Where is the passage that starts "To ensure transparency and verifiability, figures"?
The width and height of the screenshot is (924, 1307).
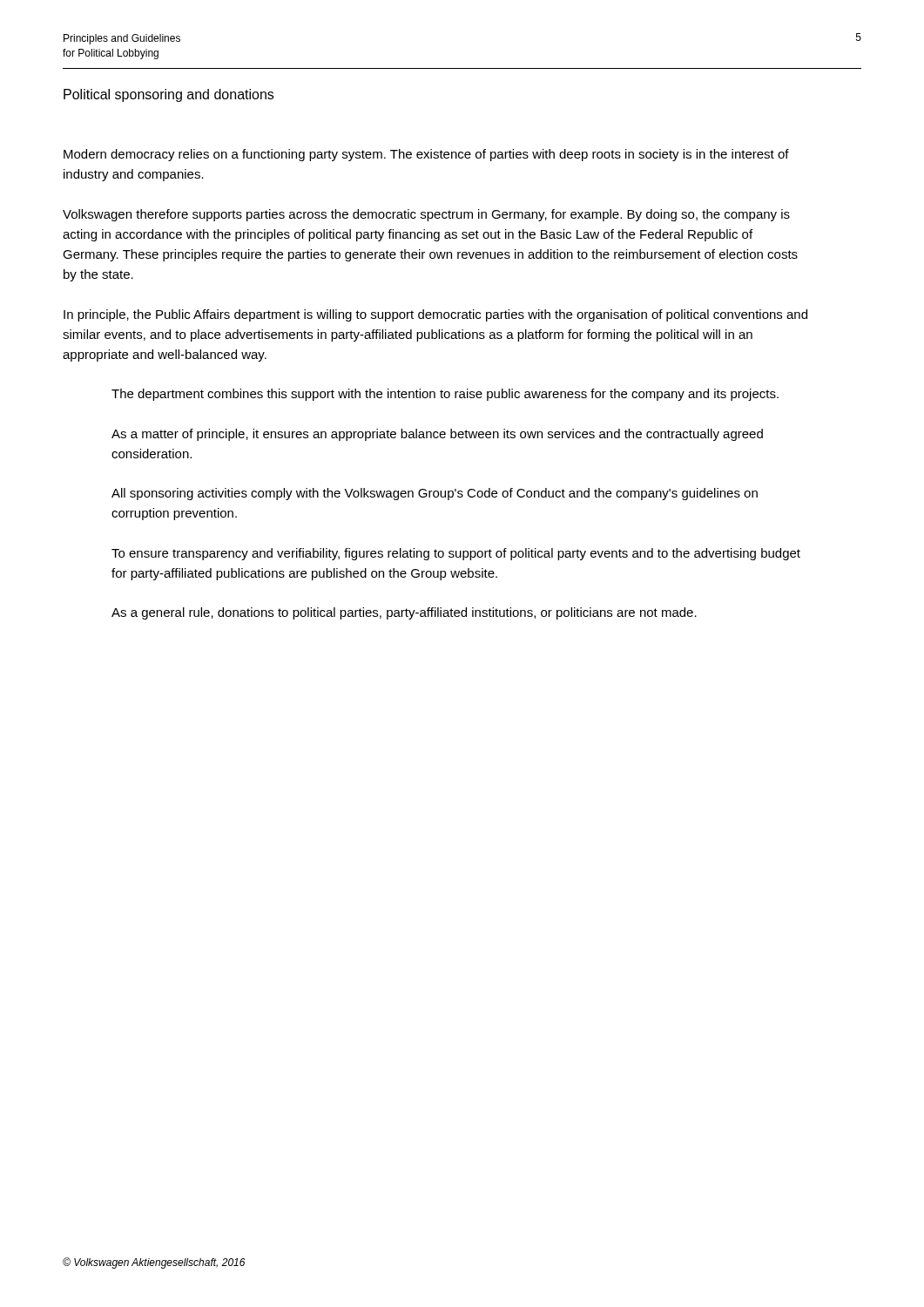coord(456,563)
